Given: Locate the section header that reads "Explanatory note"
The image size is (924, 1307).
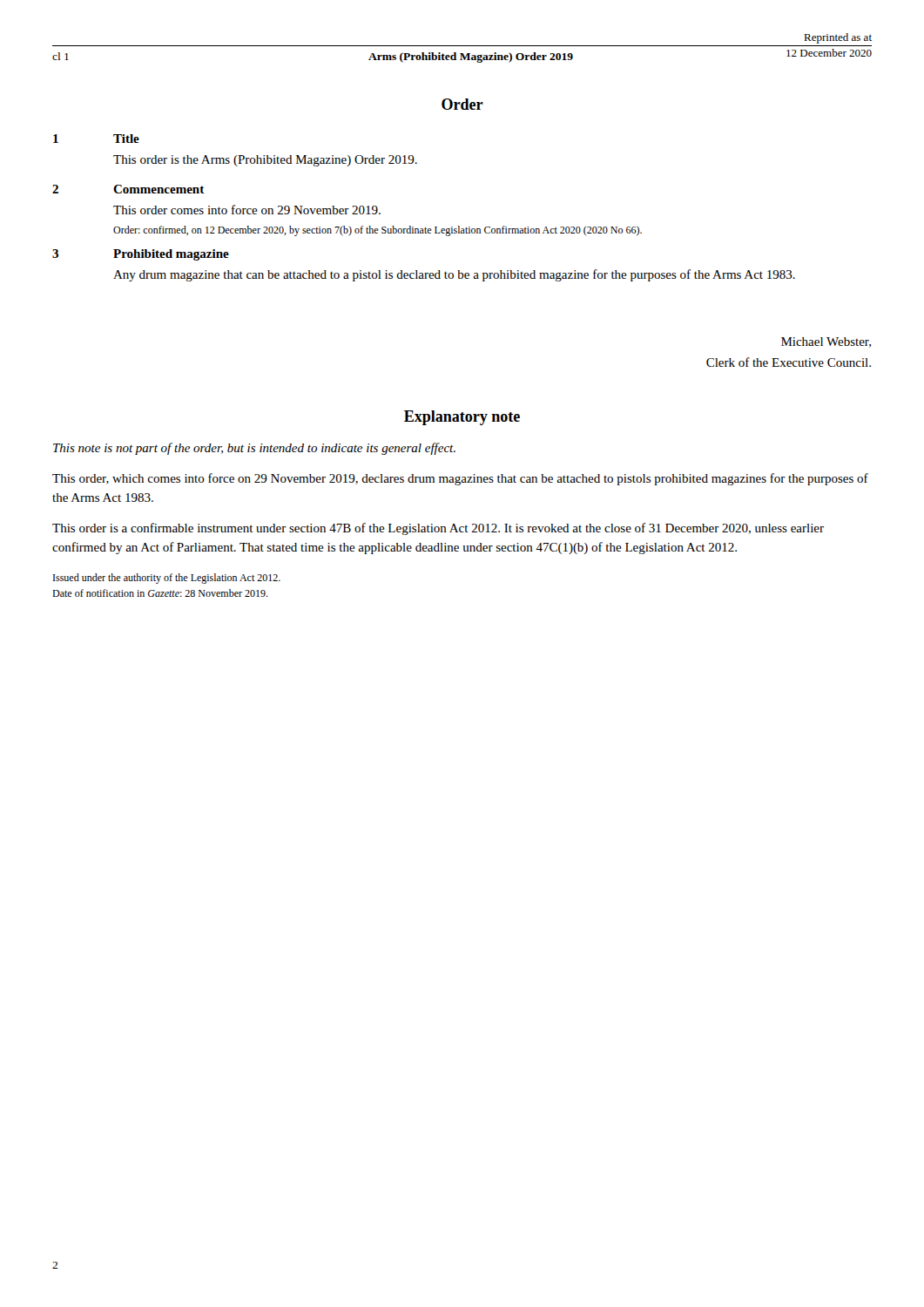Looking at the screenshot, I should (462, 417).
